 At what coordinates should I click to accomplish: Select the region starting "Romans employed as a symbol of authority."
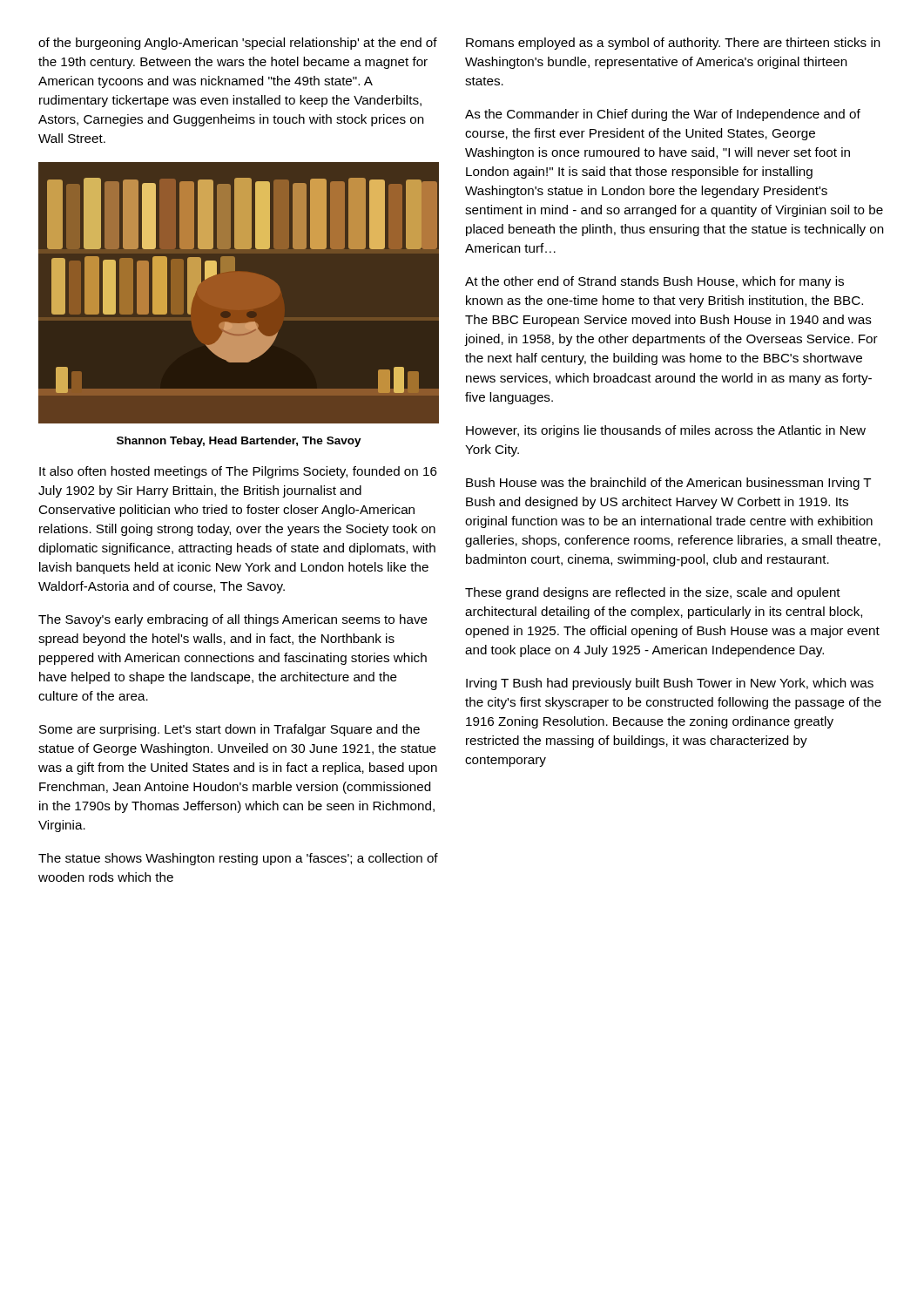point(675,62)
